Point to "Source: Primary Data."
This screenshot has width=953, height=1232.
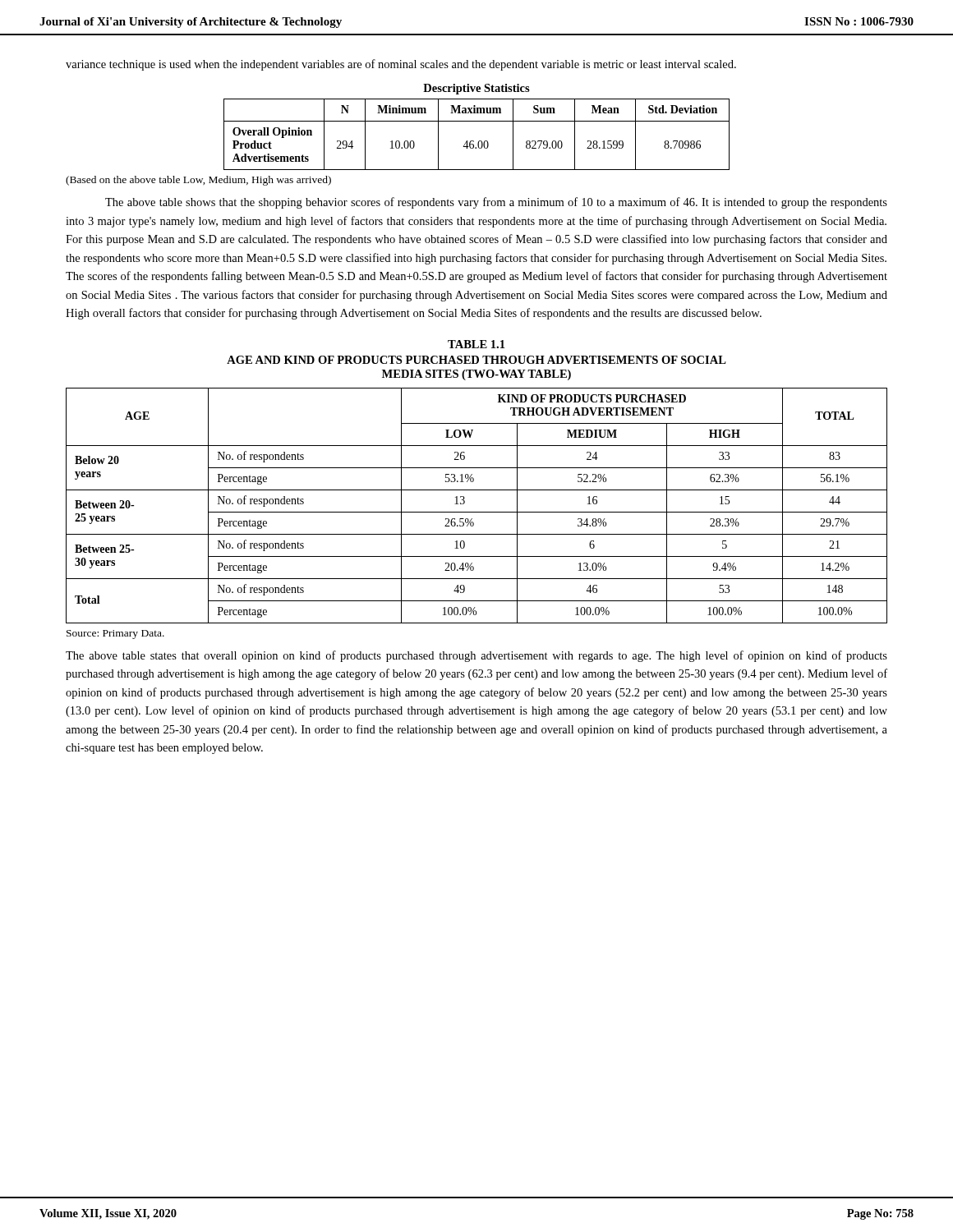pyautogui.click(x=115, y=633)
